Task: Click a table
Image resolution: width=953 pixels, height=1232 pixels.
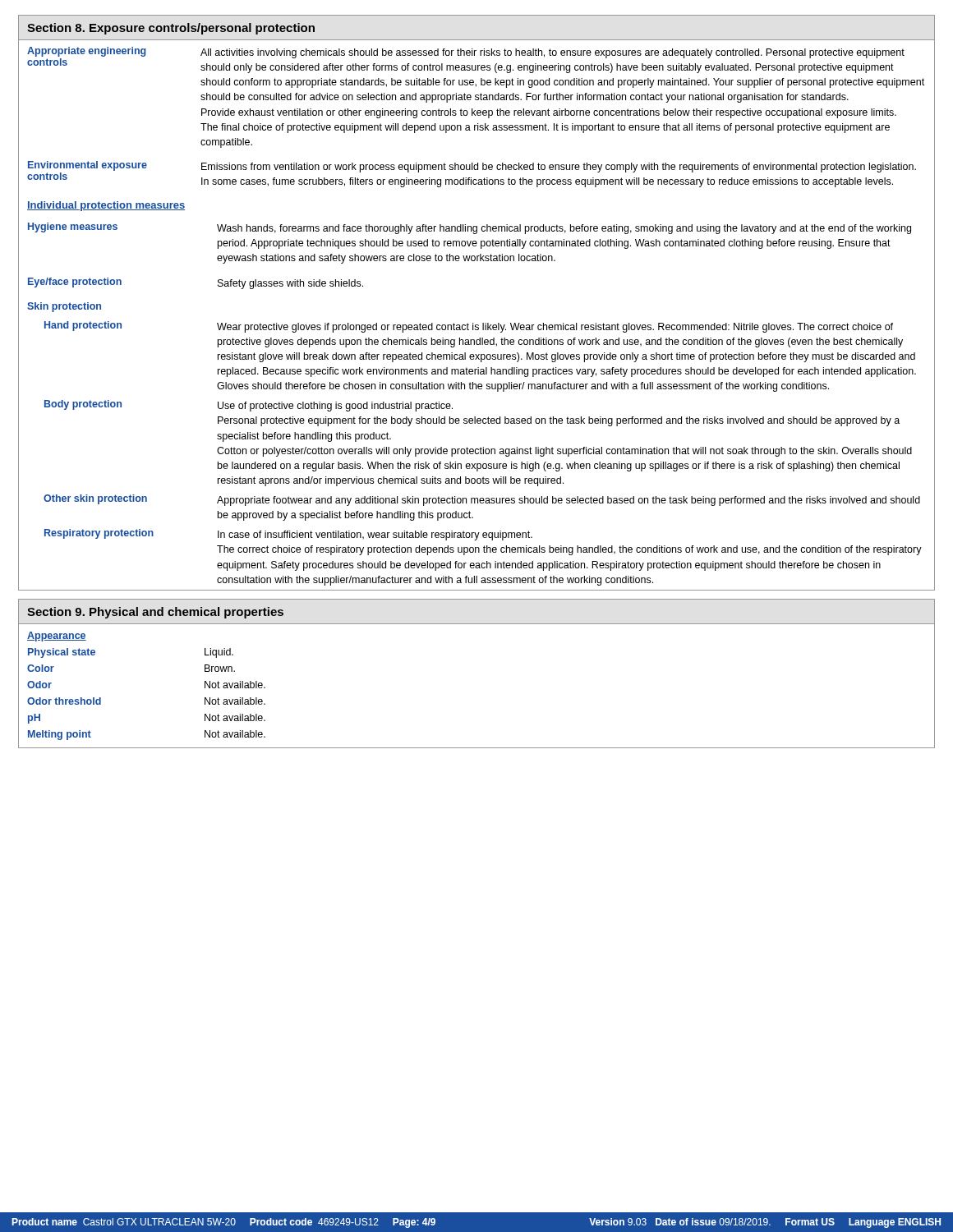Action: [476, 686]
